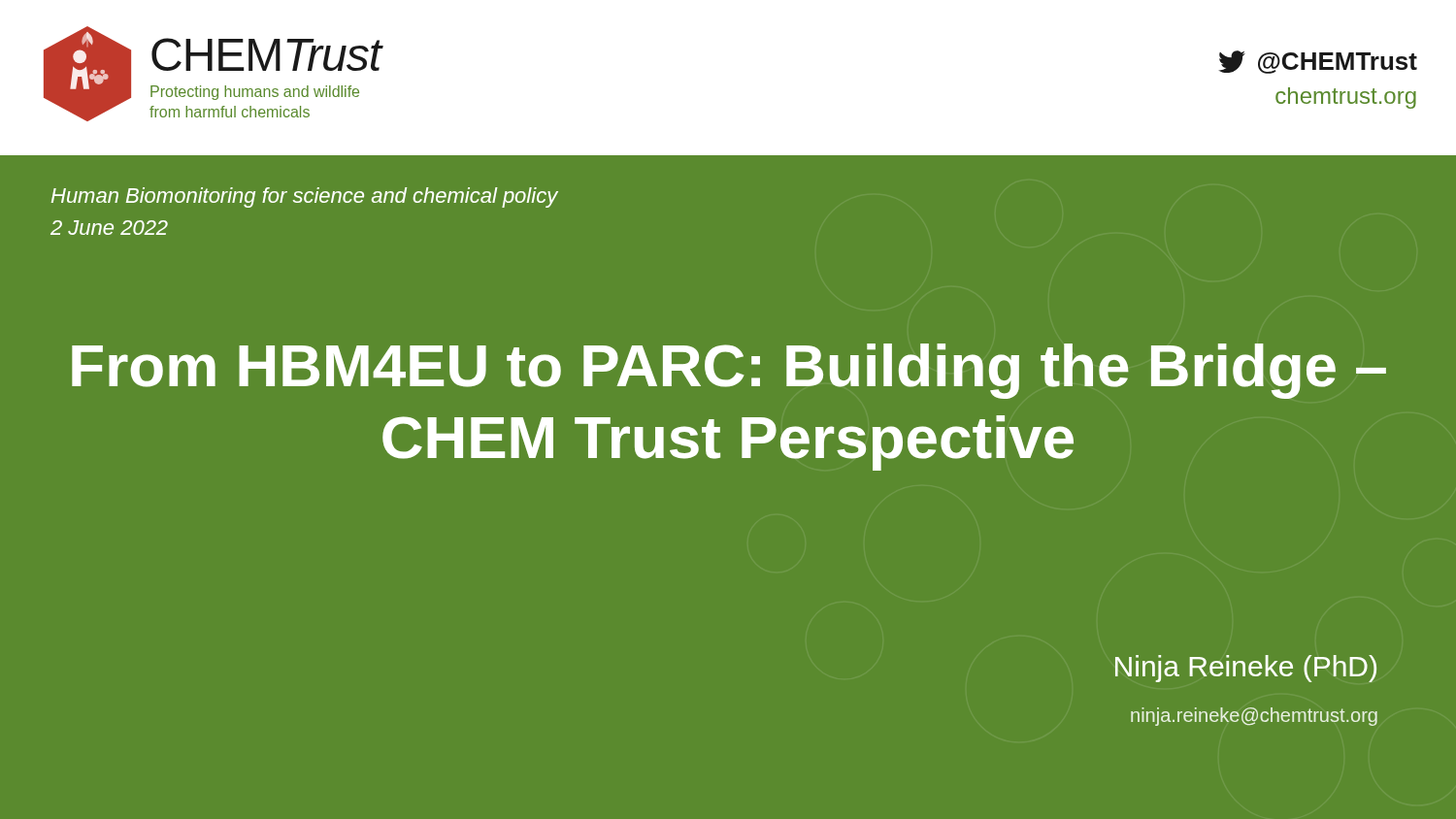Find the text containing "@CHEMTrust chemtrust.org"
Viewport: 1456px width, 819px height.
point(1316,78)
